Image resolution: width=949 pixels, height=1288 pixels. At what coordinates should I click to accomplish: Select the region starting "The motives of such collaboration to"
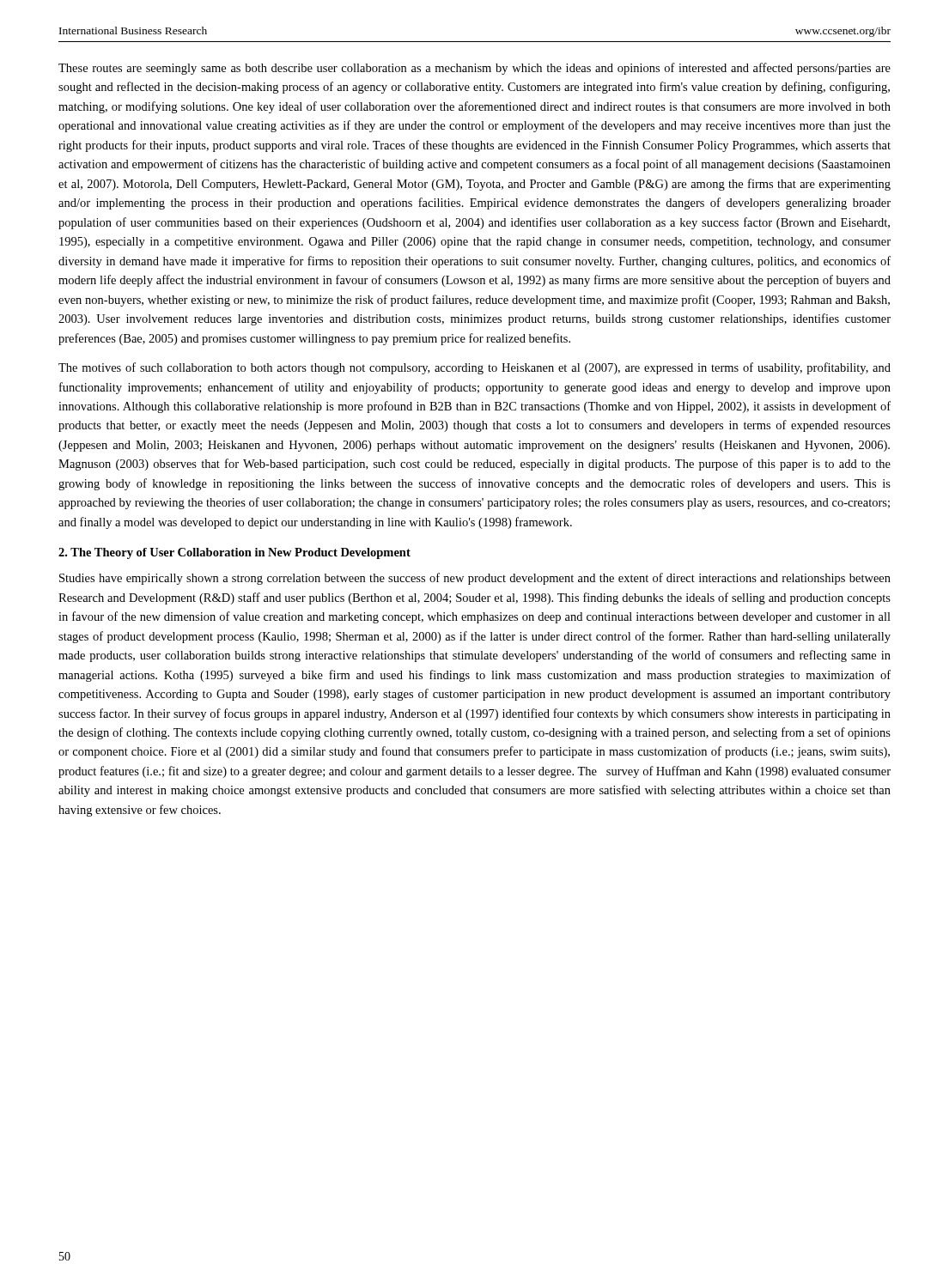pos(474,445)
